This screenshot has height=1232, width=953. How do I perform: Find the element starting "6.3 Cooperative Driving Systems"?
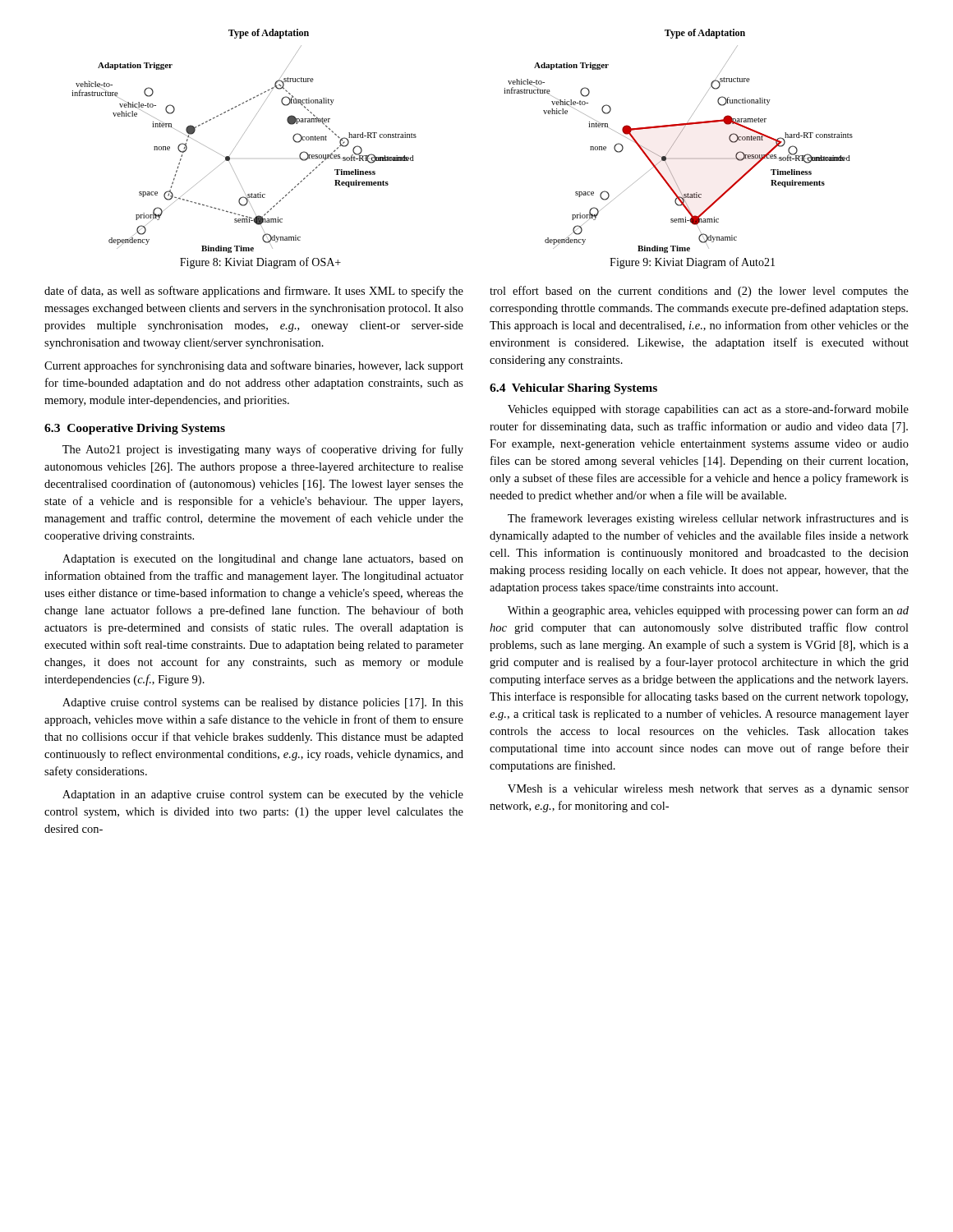(x=135, y=428)
